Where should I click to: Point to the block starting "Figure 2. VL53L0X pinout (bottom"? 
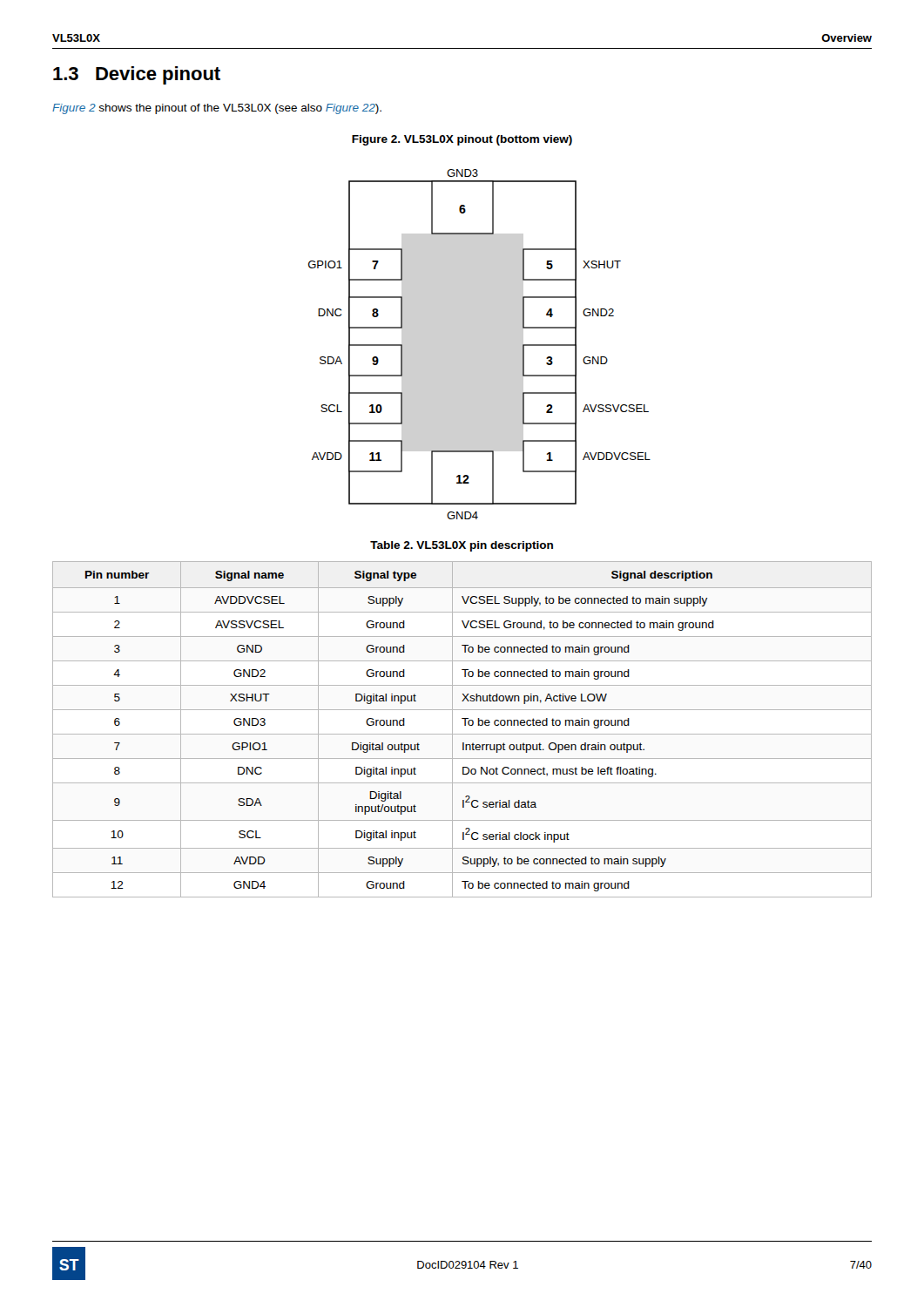[462, 139]
